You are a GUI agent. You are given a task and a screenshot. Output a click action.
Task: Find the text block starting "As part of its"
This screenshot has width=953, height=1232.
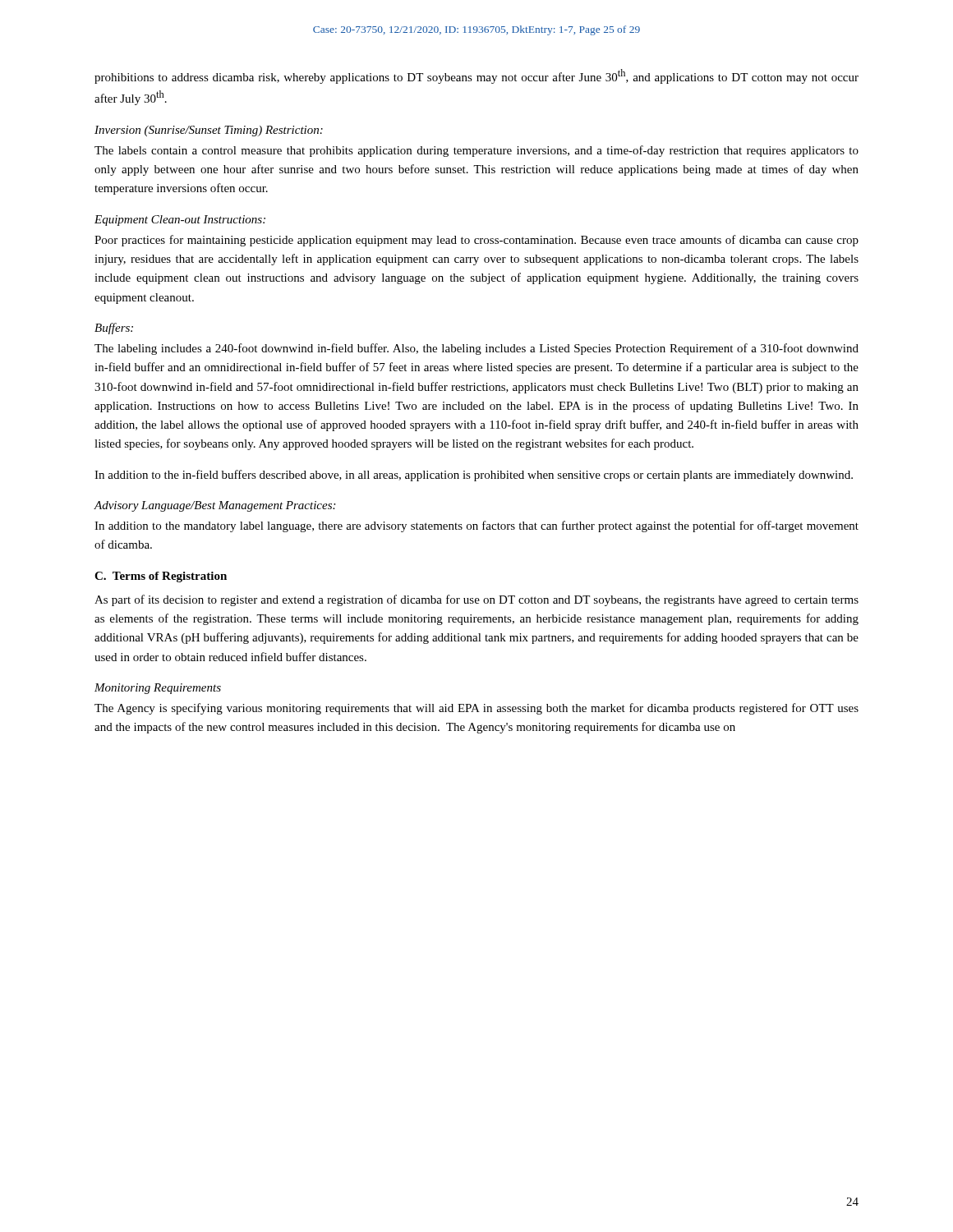pos(476,629)
